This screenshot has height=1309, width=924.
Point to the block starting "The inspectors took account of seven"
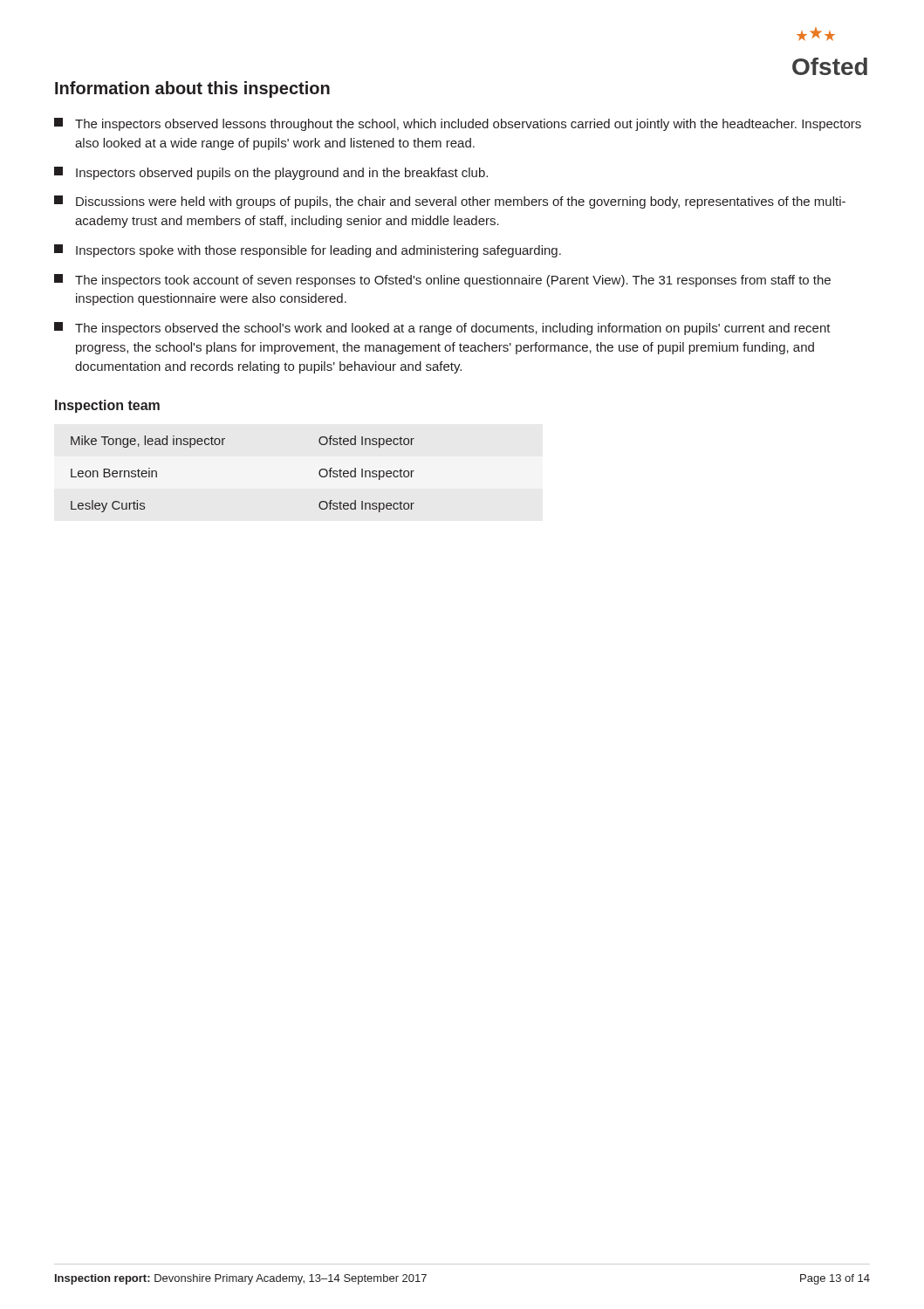pos(462,289)
